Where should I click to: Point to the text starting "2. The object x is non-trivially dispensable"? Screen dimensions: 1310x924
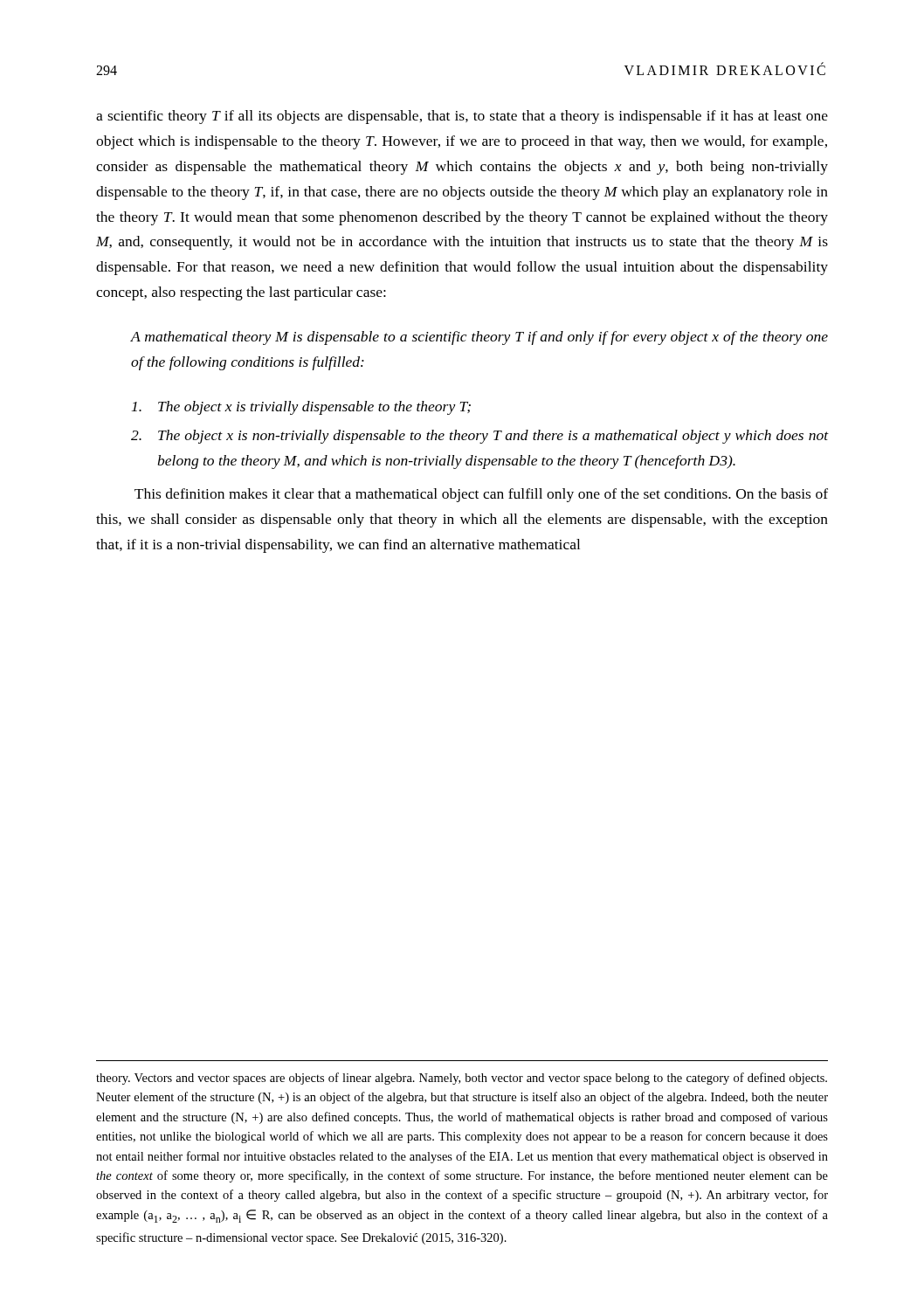pyautogui.click(x=479, y=448)
